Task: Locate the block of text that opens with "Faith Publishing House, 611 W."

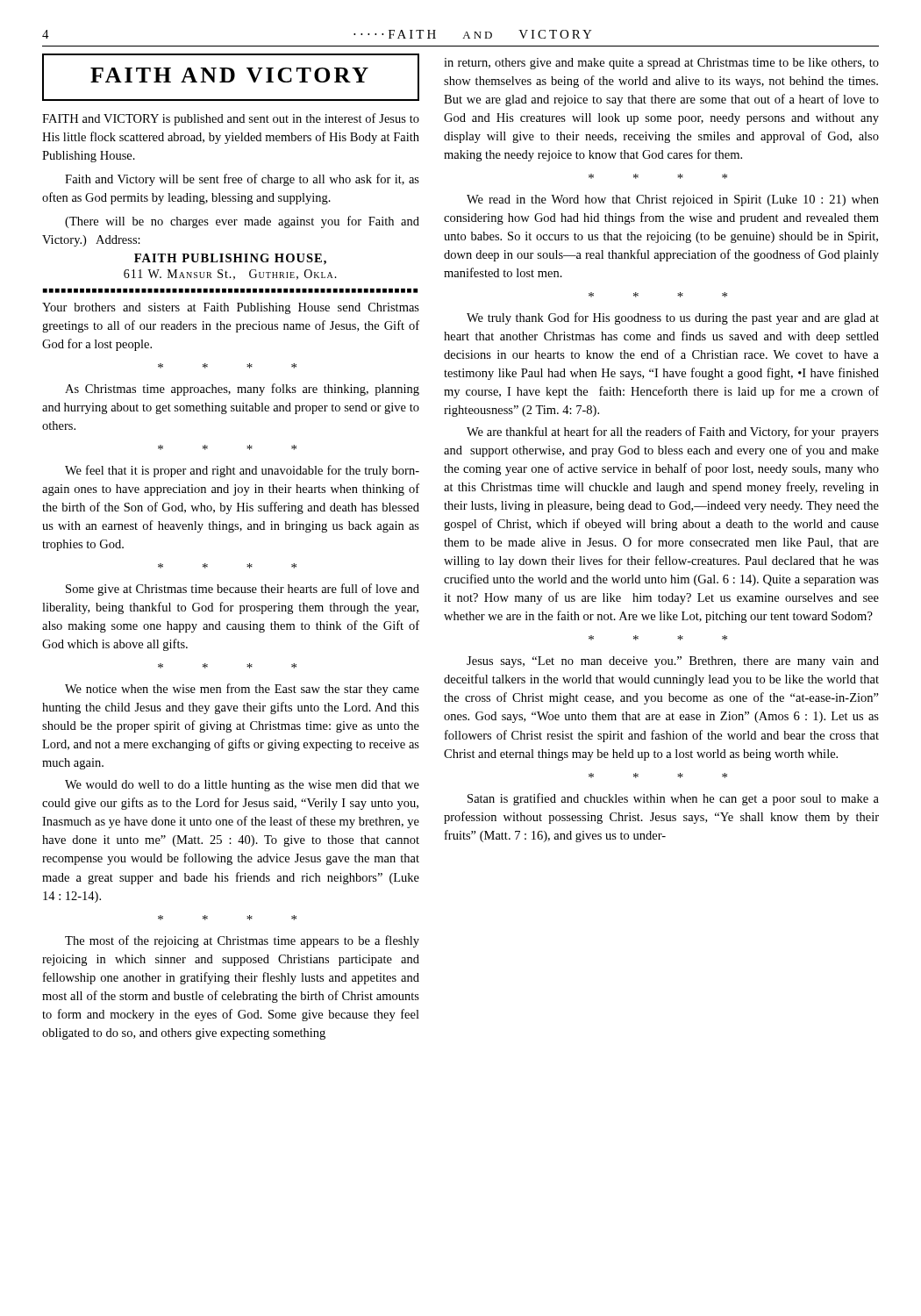Action: pyautogui.click(x=231, y=266)
